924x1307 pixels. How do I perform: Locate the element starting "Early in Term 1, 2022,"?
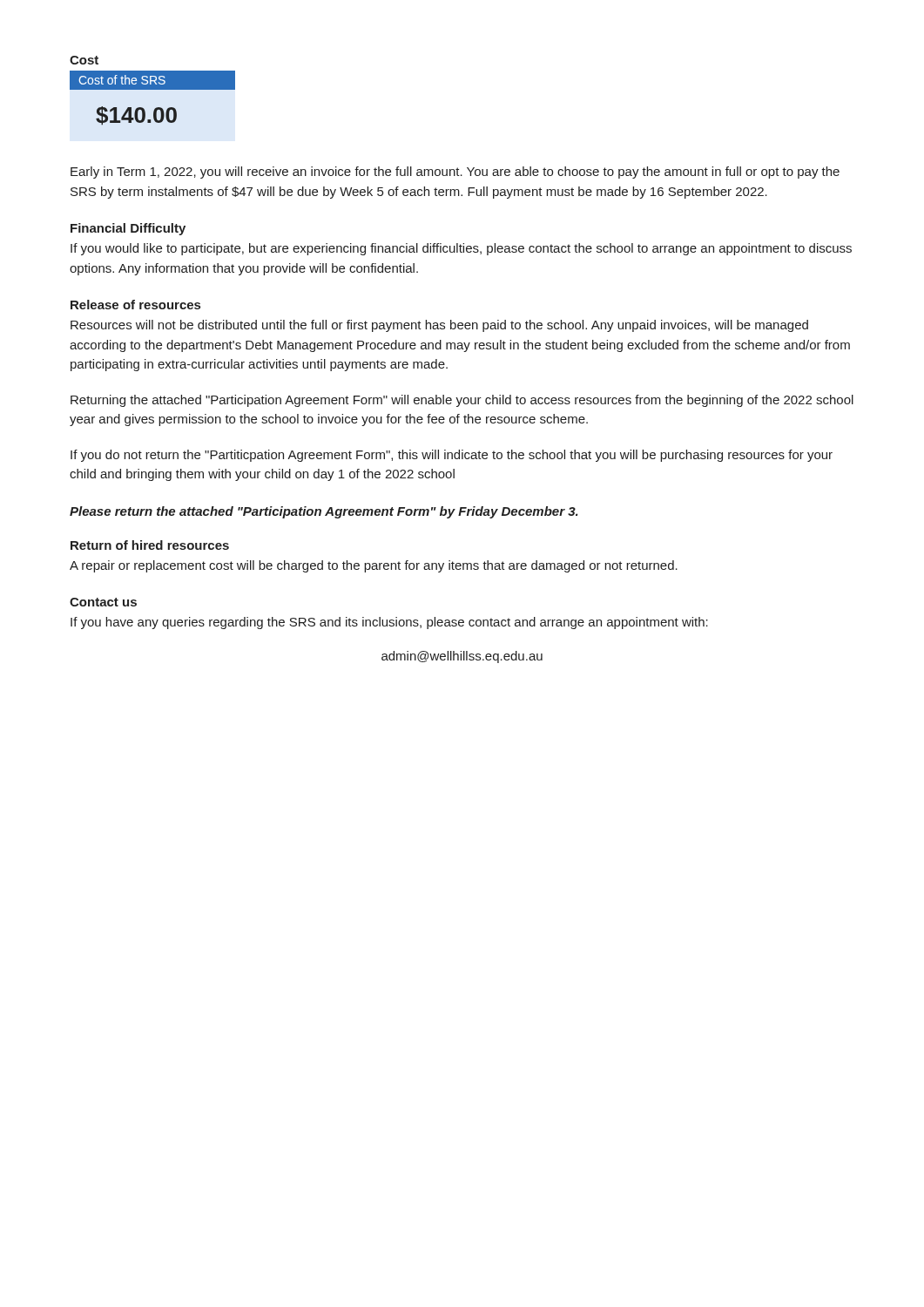(x=455, y=181)
